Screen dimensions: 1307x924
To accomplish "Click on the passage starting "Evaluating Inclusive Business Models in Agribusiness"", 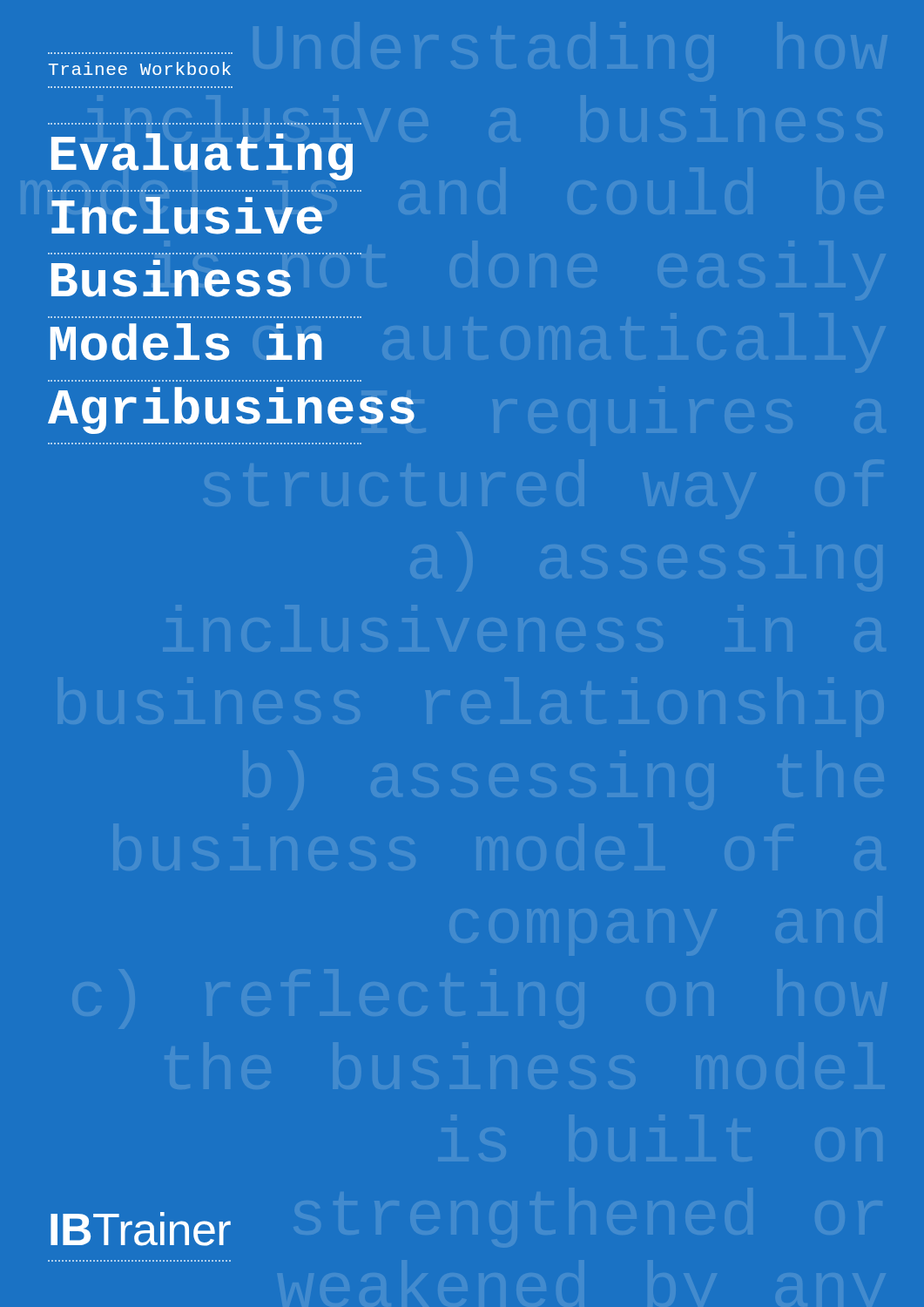I will click(x=205, y=284).
